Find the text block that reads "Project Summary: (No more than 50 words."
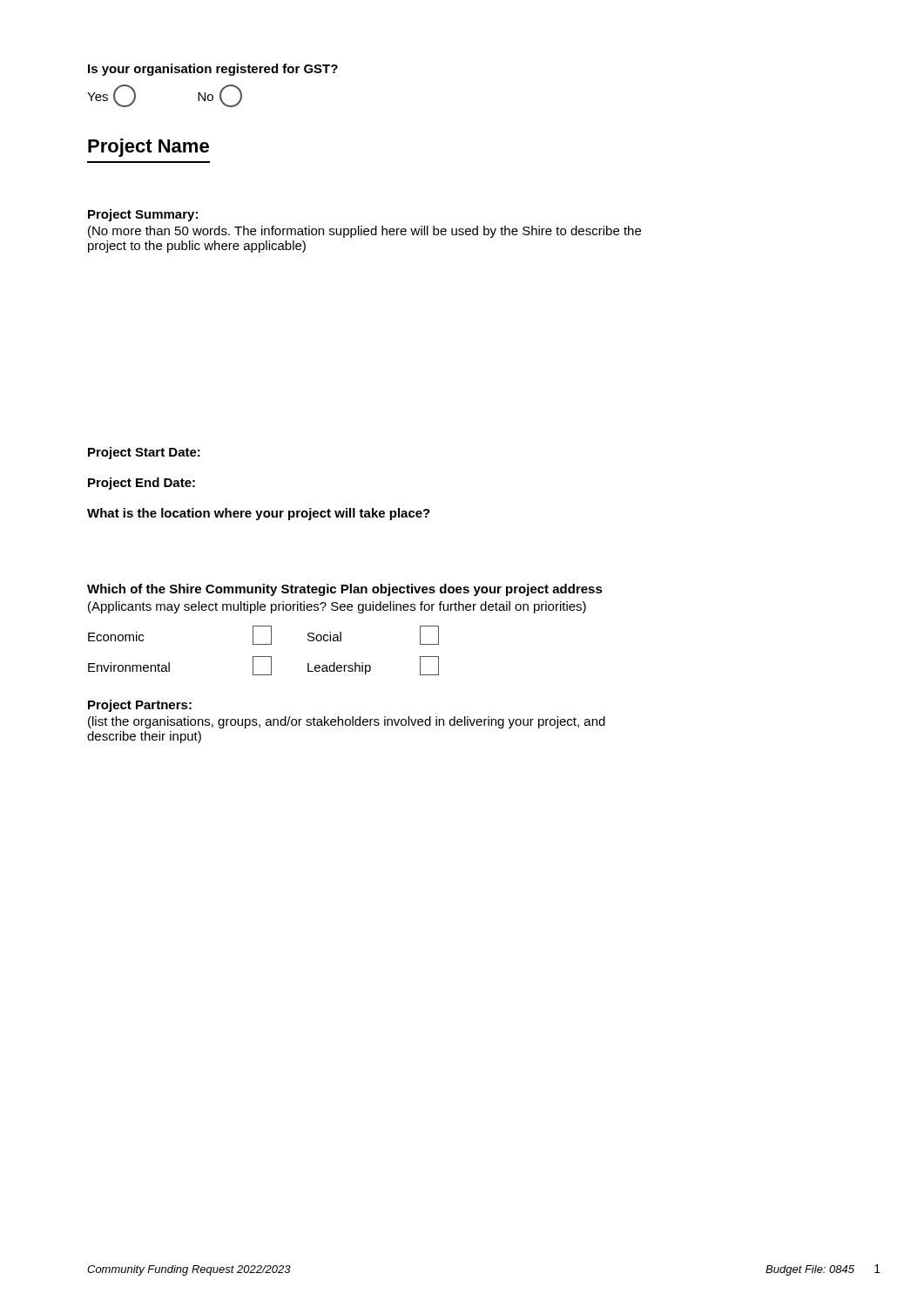 (x=471, y=230)
